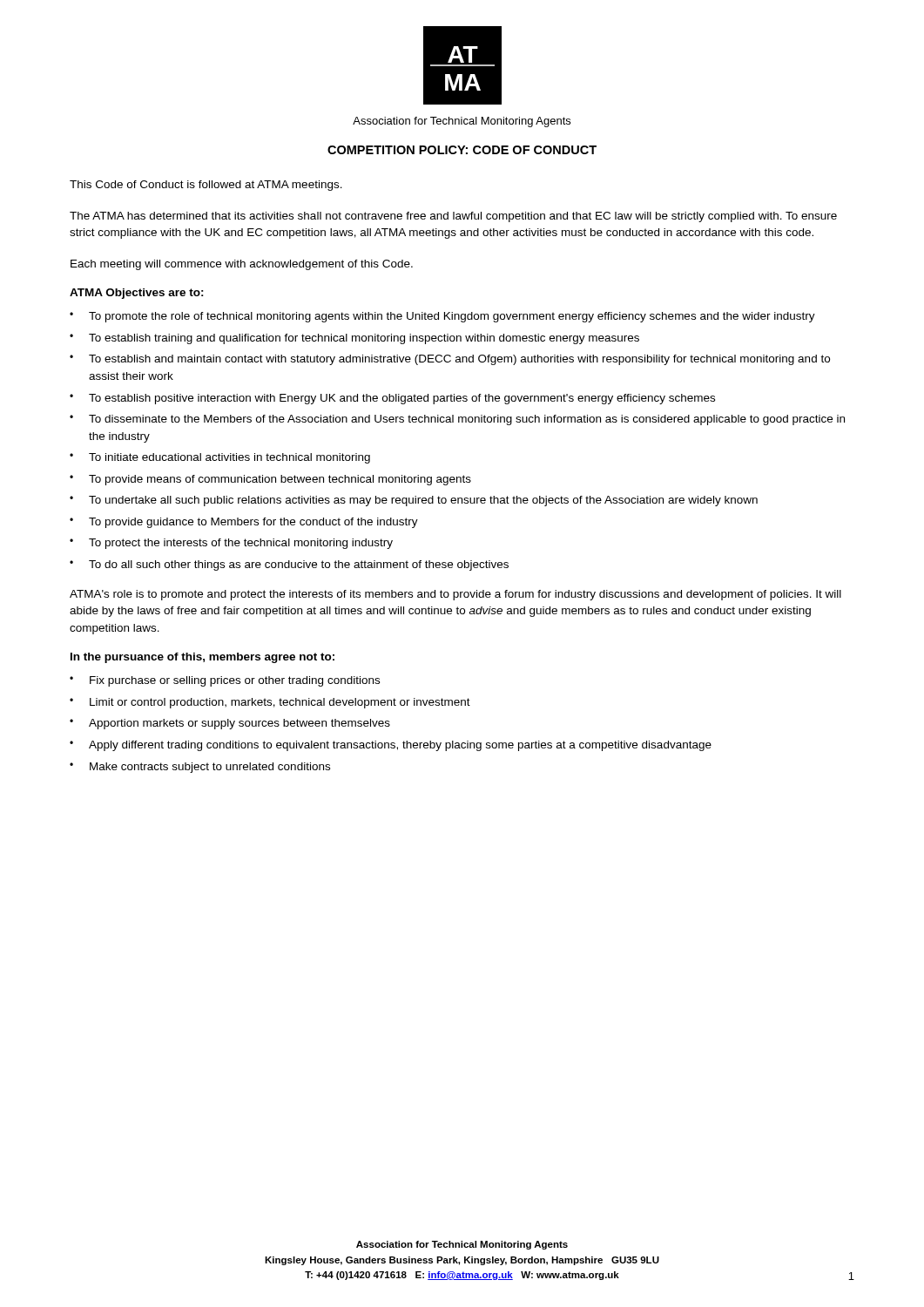Point to "ATMA Objectives are to:"

[137, 293]
